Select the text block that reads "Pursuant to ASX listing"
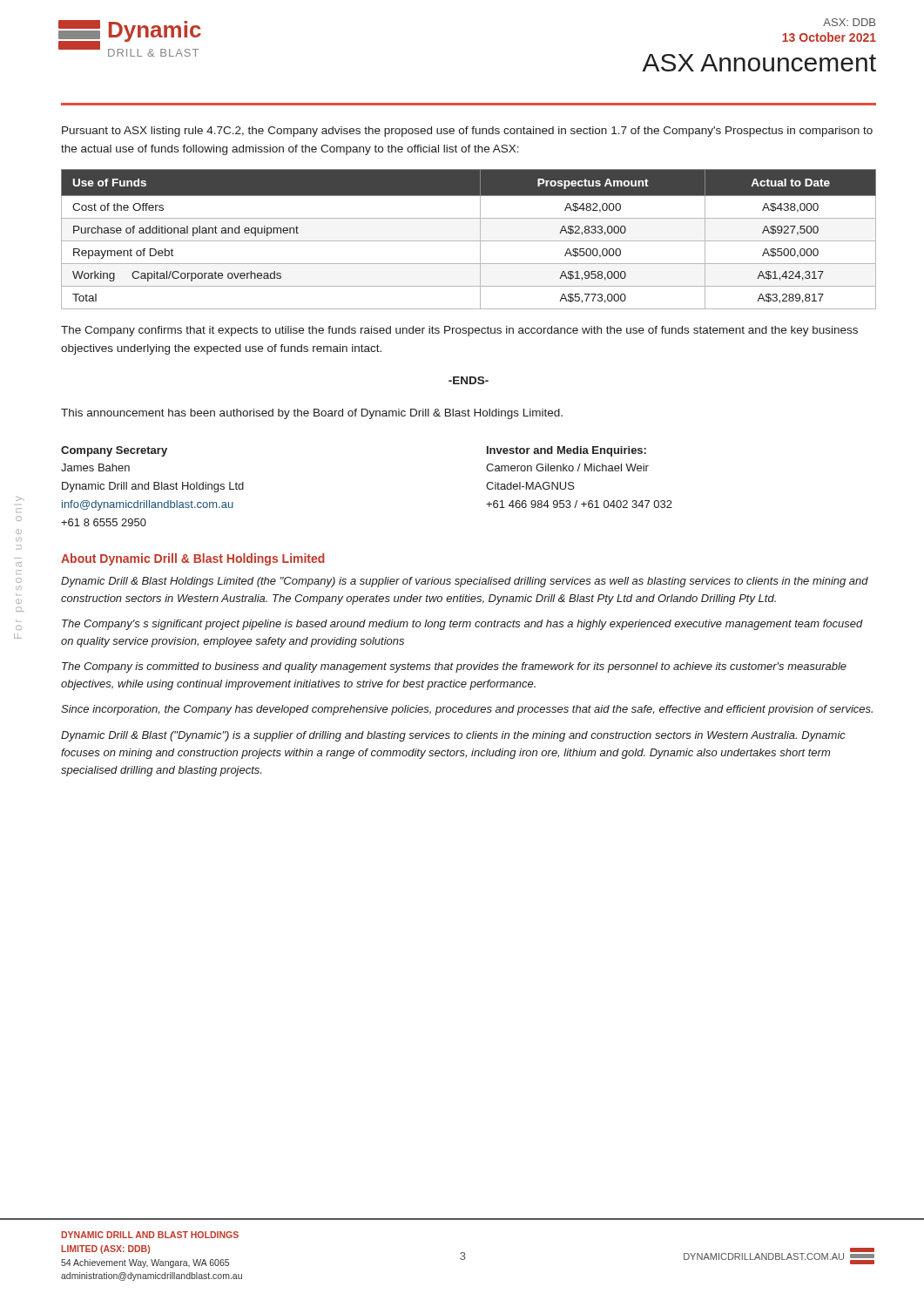 467,139
